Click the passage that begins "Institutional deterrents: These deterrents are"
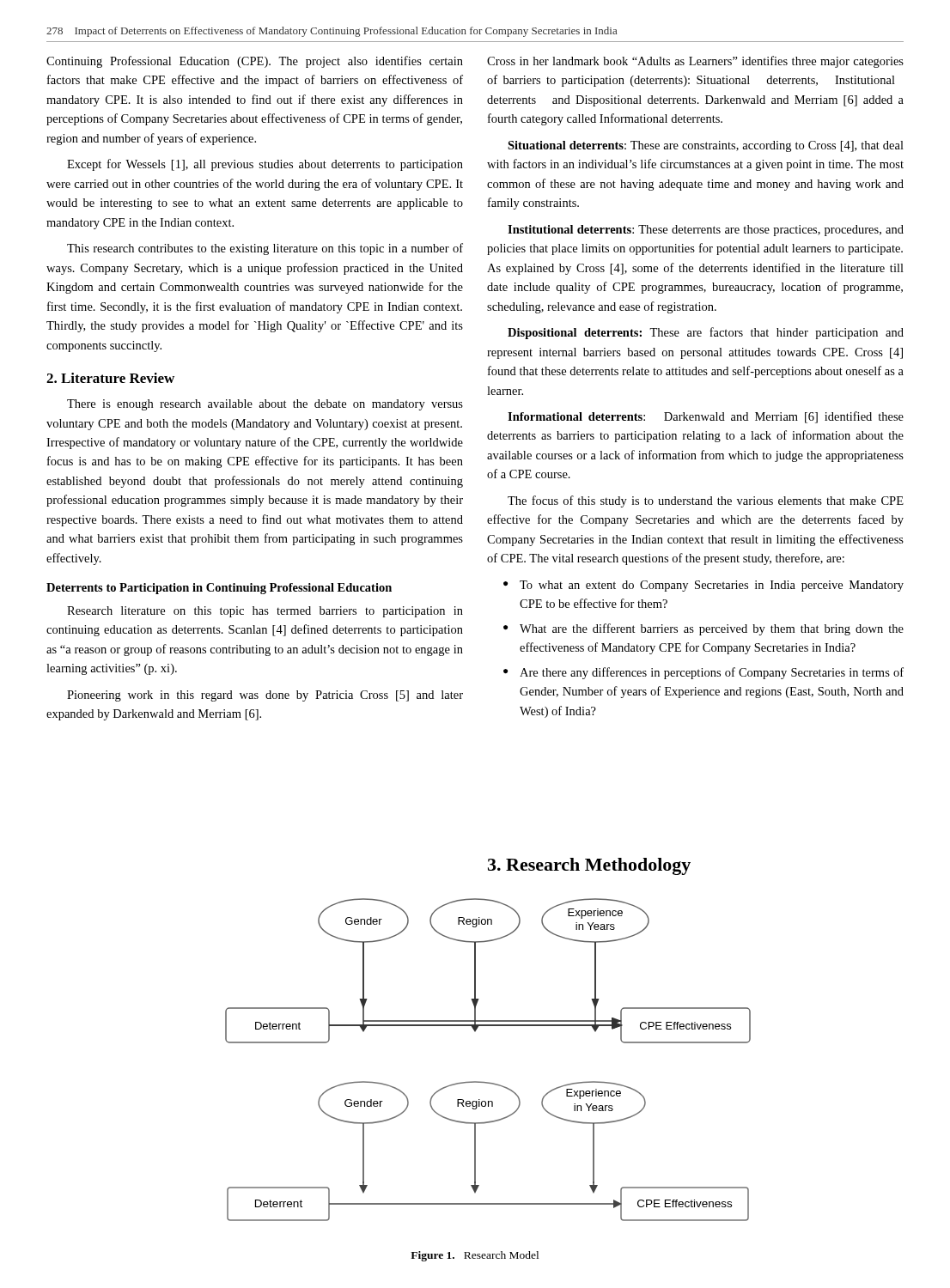This screenshot has width=950, height=1288. [x=695, y=268]
